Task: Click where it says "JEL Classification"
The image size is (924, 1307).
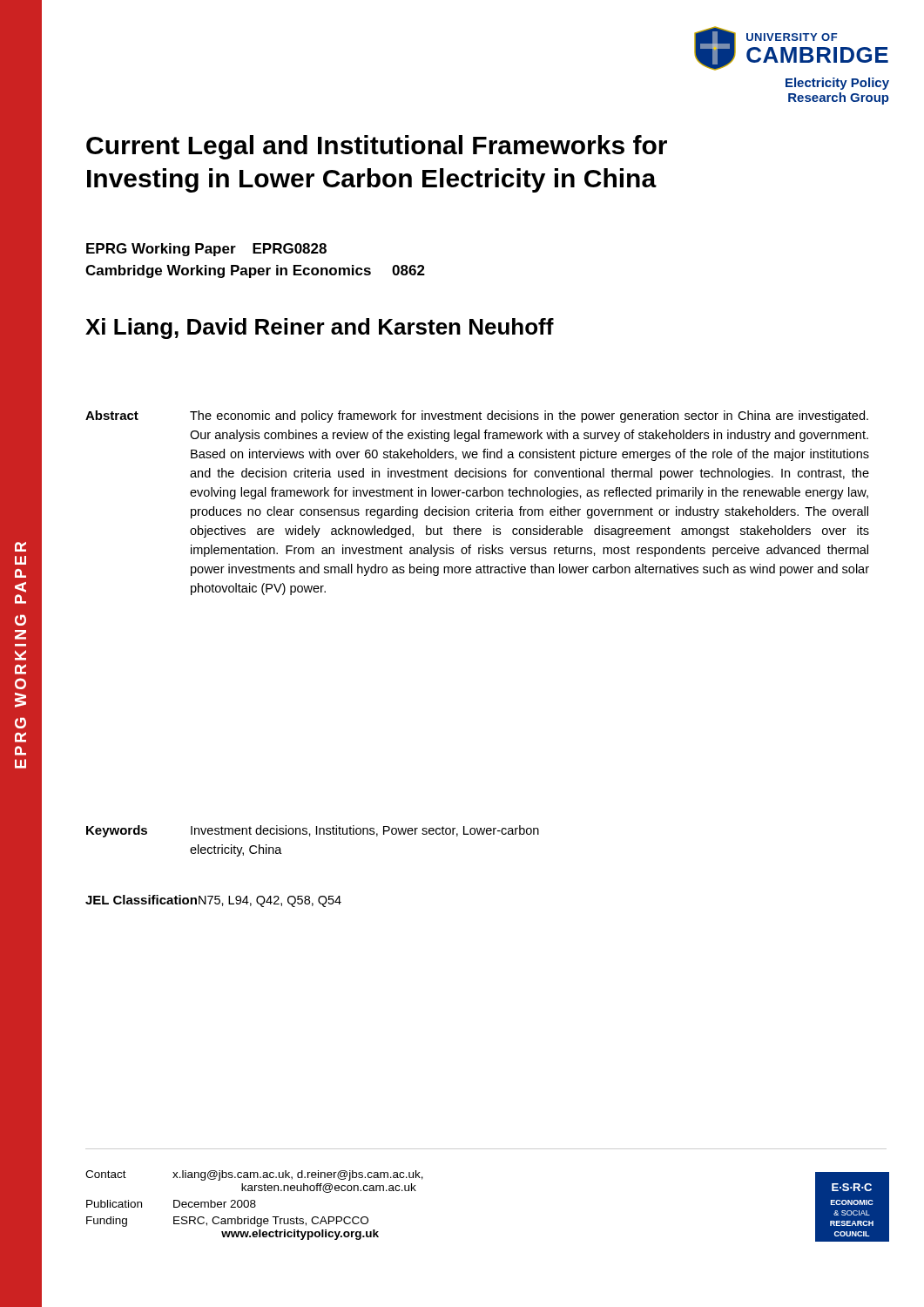Action: point(142,900)
